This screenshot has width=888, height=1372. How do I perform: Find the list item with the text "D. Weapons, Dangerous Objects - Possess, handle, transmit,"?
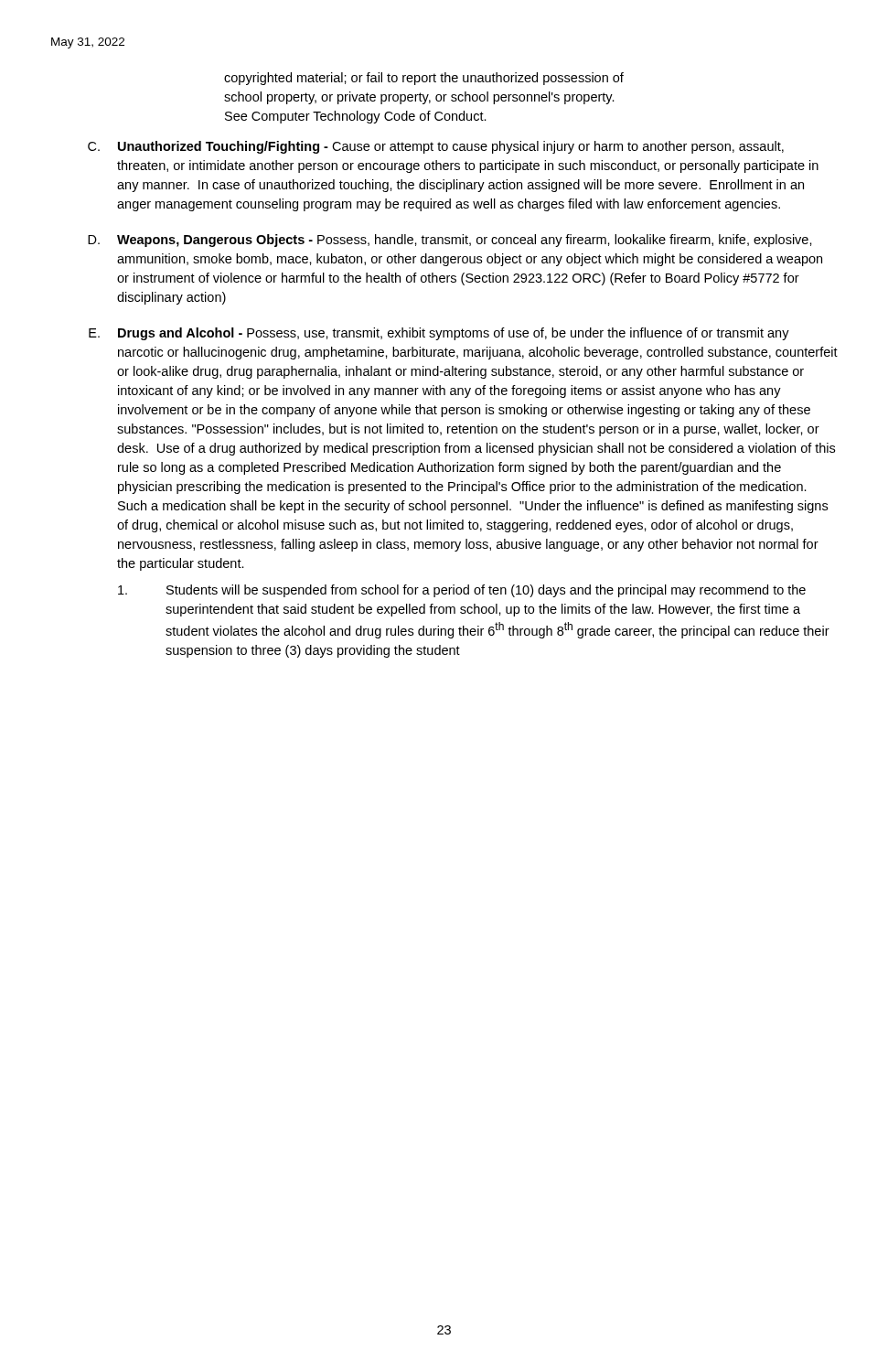click(444, 269)
